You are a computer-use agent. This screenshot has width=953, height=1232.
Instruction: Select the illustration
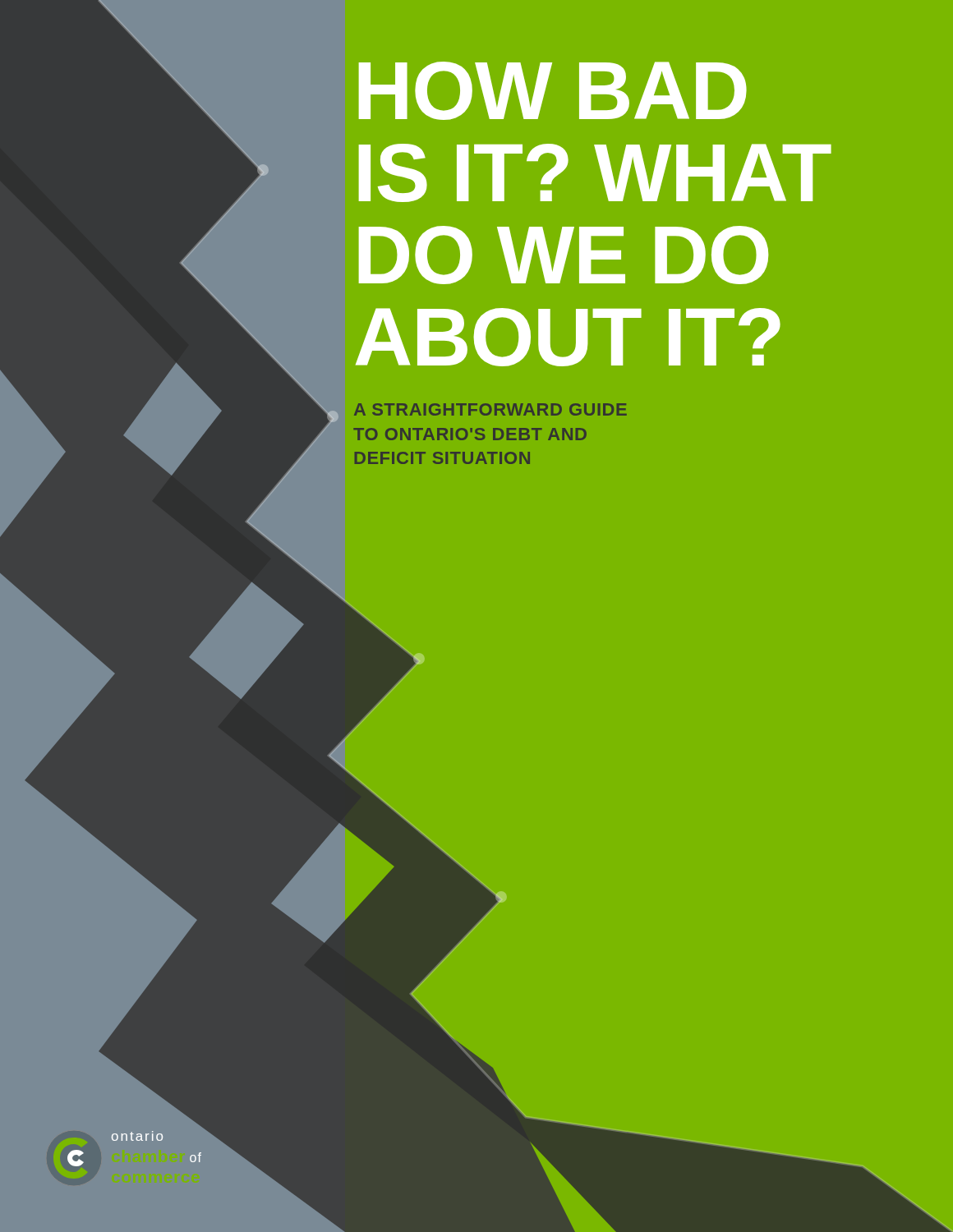(x=476, y=616)
